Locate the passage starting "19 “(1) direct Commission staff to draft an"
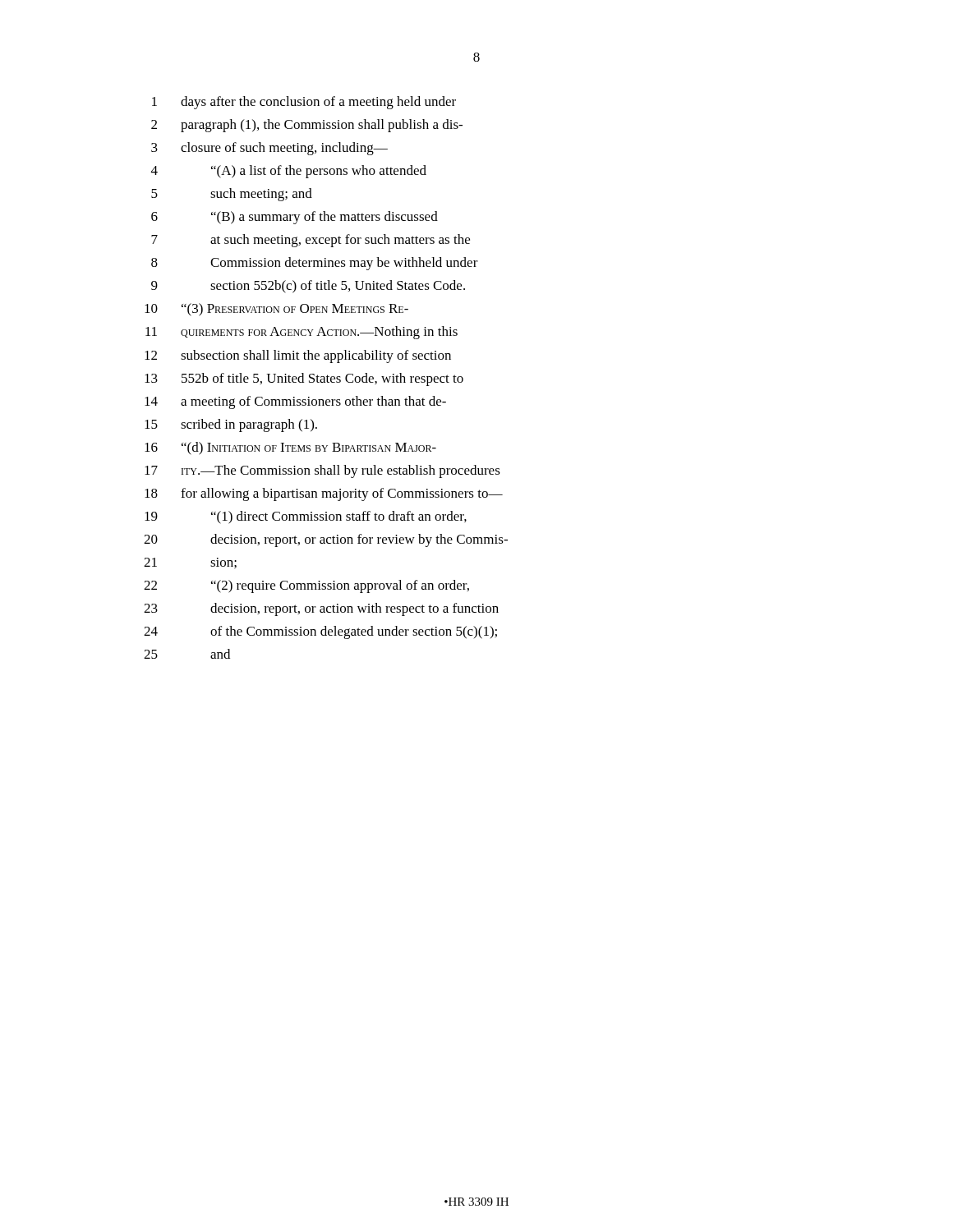953x1232 pixels. [x=468, y=517]
